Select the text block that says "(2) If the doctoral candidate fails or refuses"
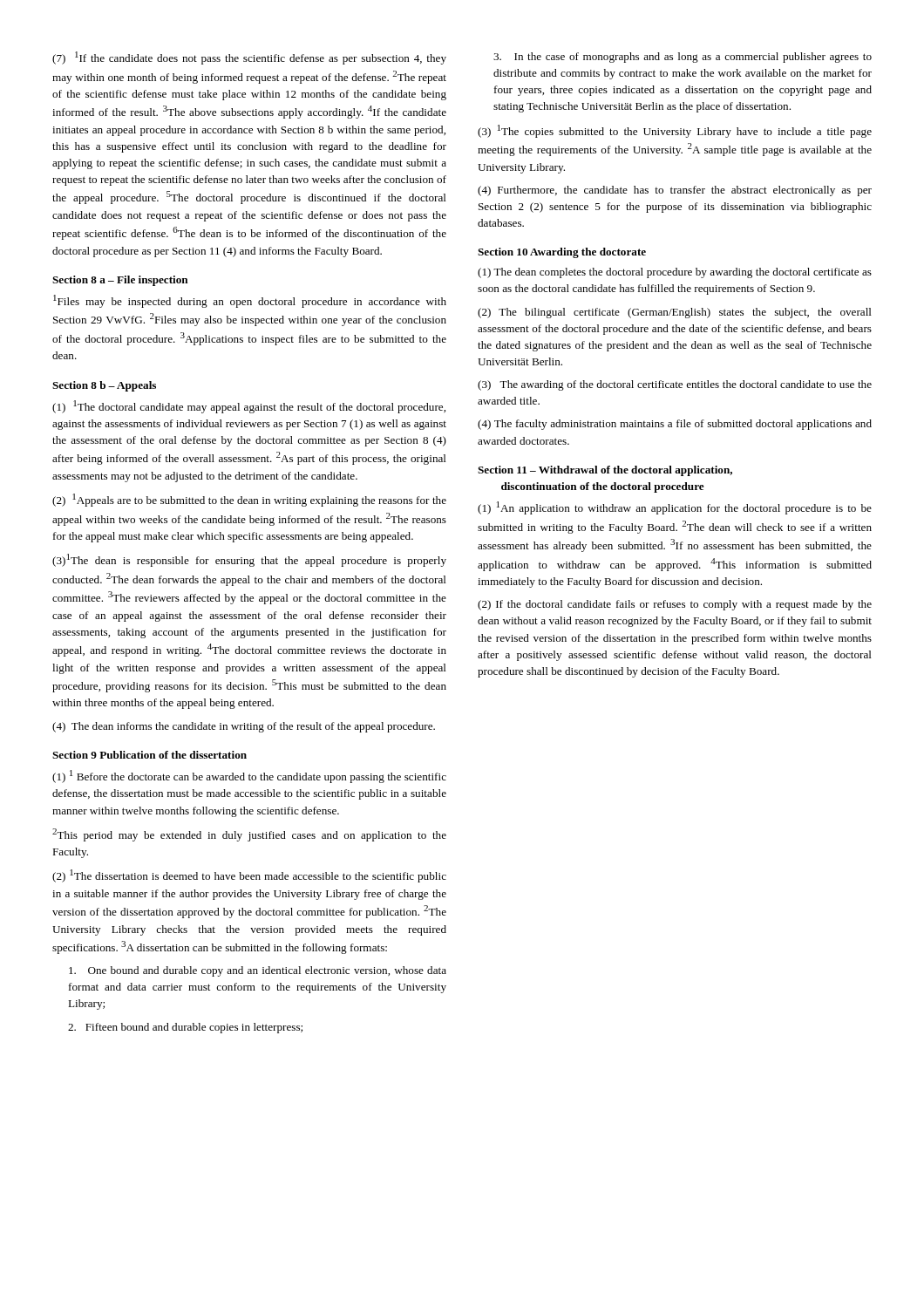This screenshot has height=1308, width=924. click(x=675, y=638)
